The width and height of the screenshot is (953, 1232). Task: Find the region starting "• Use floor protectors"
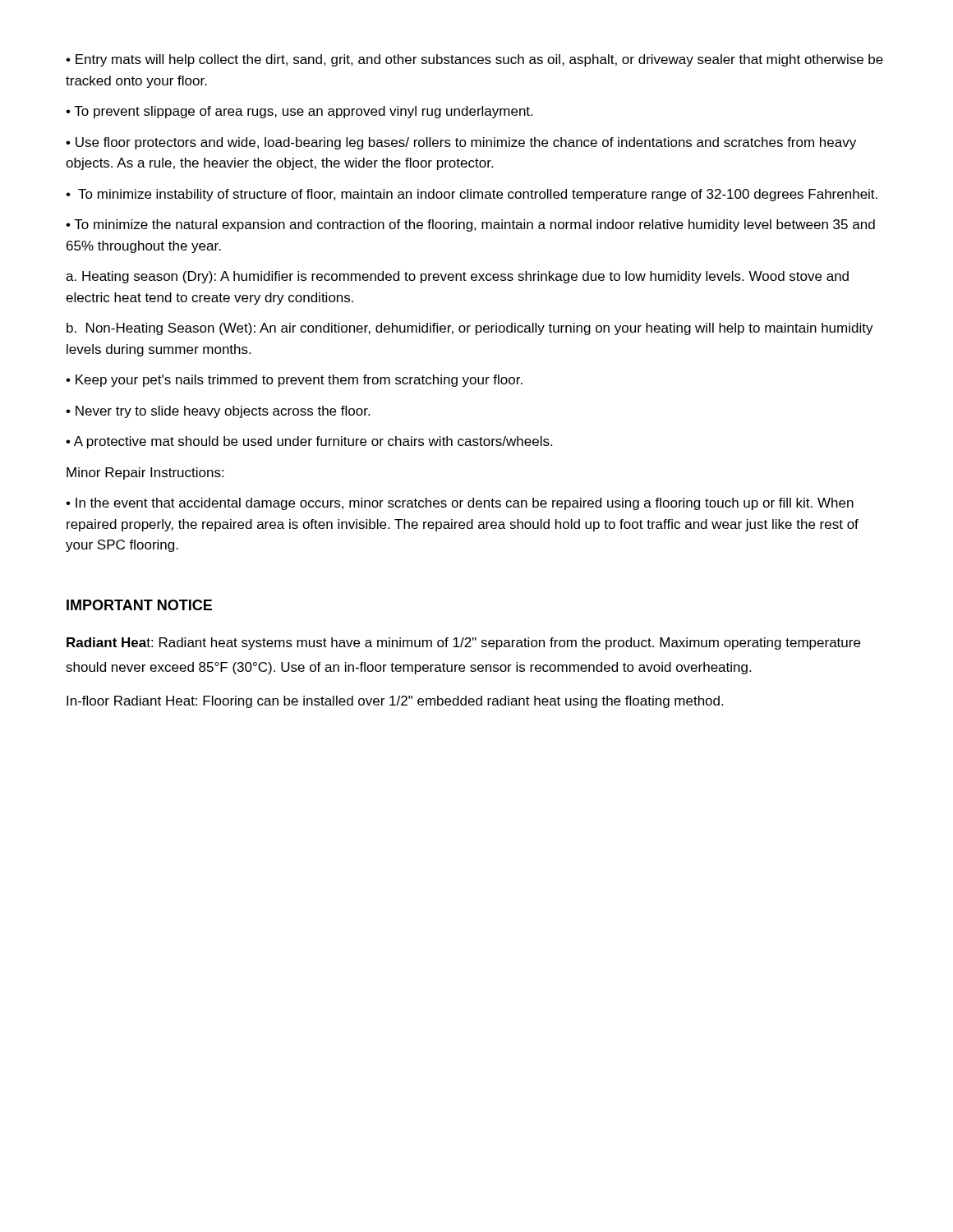(461, 153)
